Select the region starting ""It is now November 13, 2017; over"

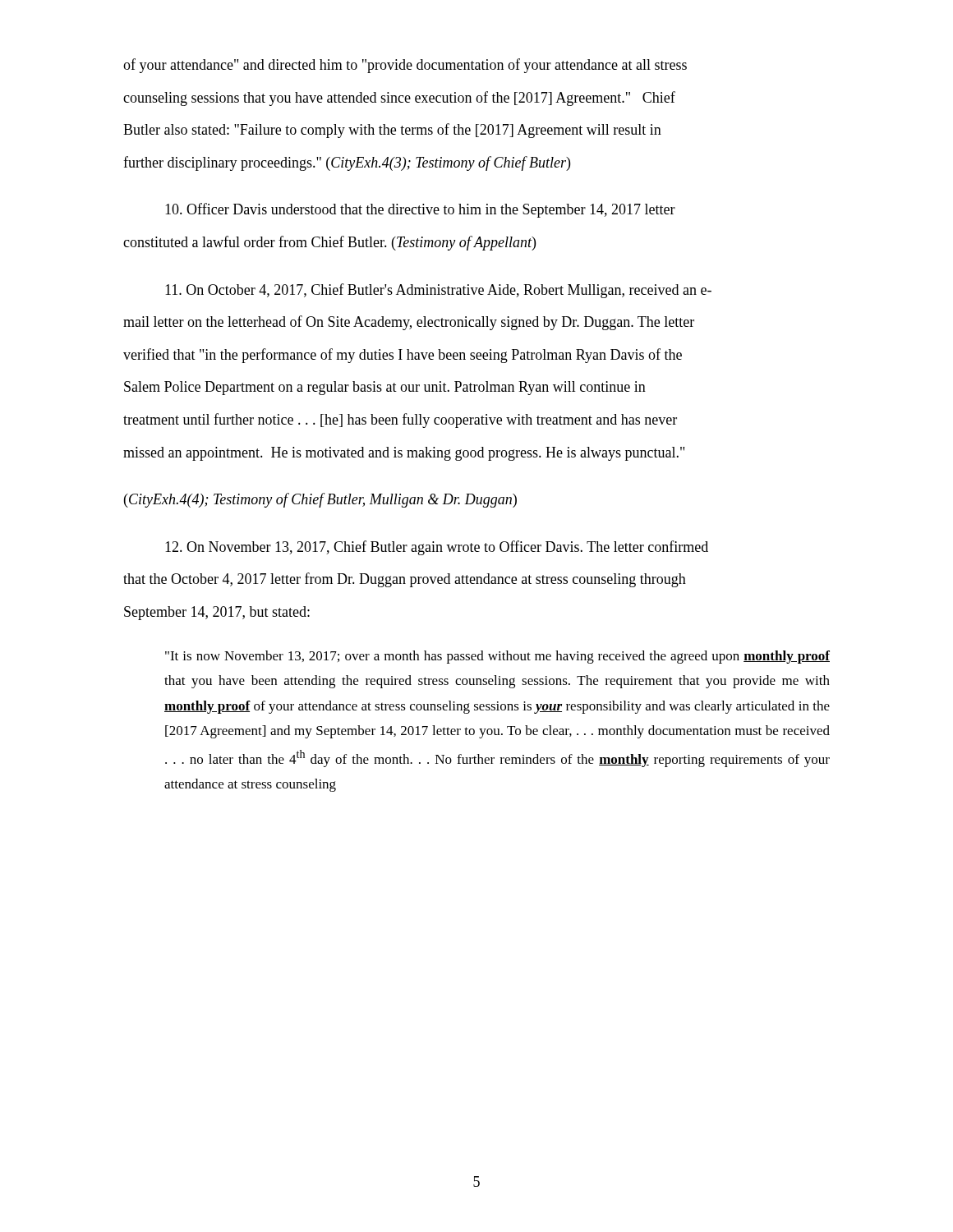tap(497, 720)
